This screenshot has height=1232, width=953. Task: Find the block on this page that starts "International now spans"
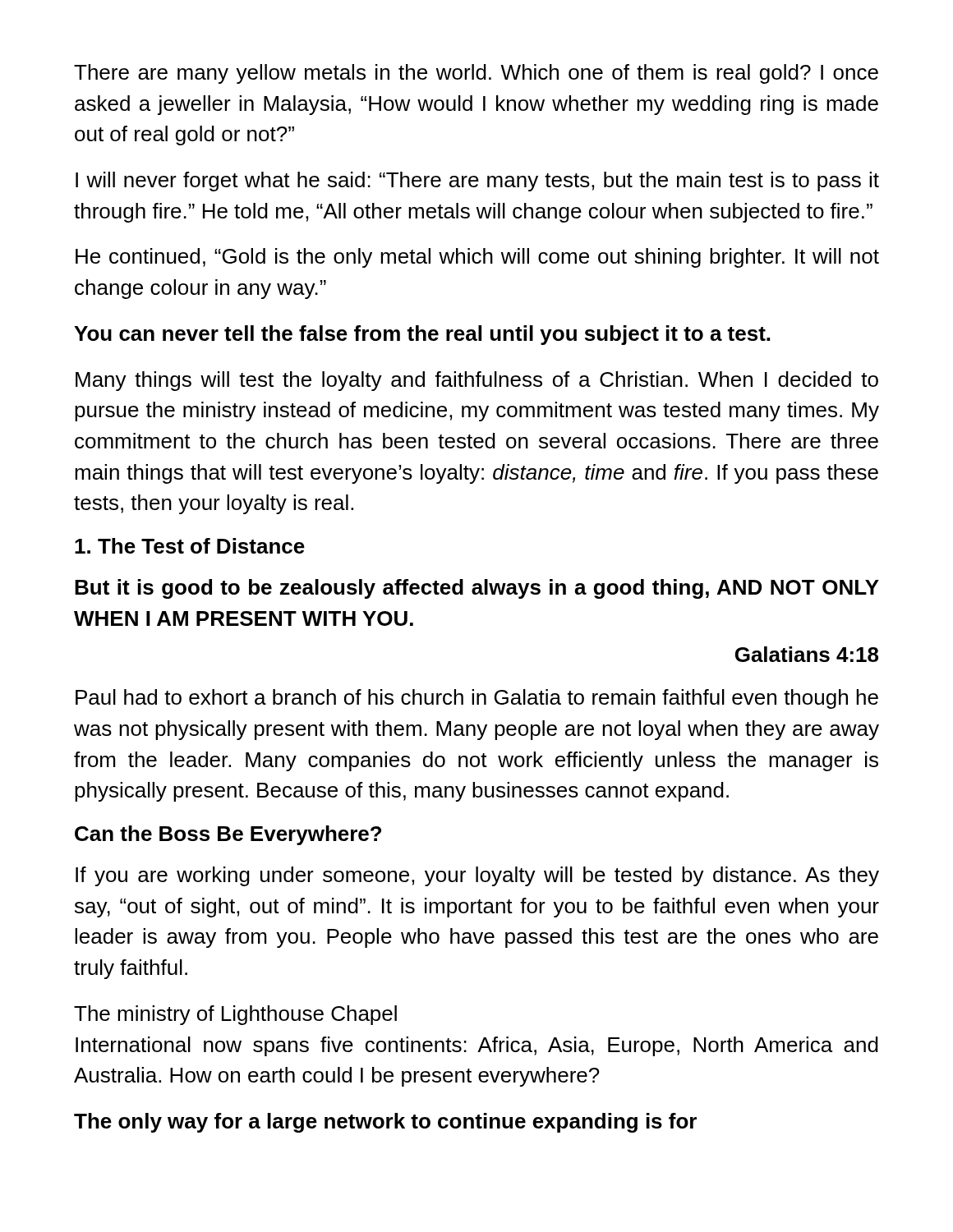(476, 1060)
